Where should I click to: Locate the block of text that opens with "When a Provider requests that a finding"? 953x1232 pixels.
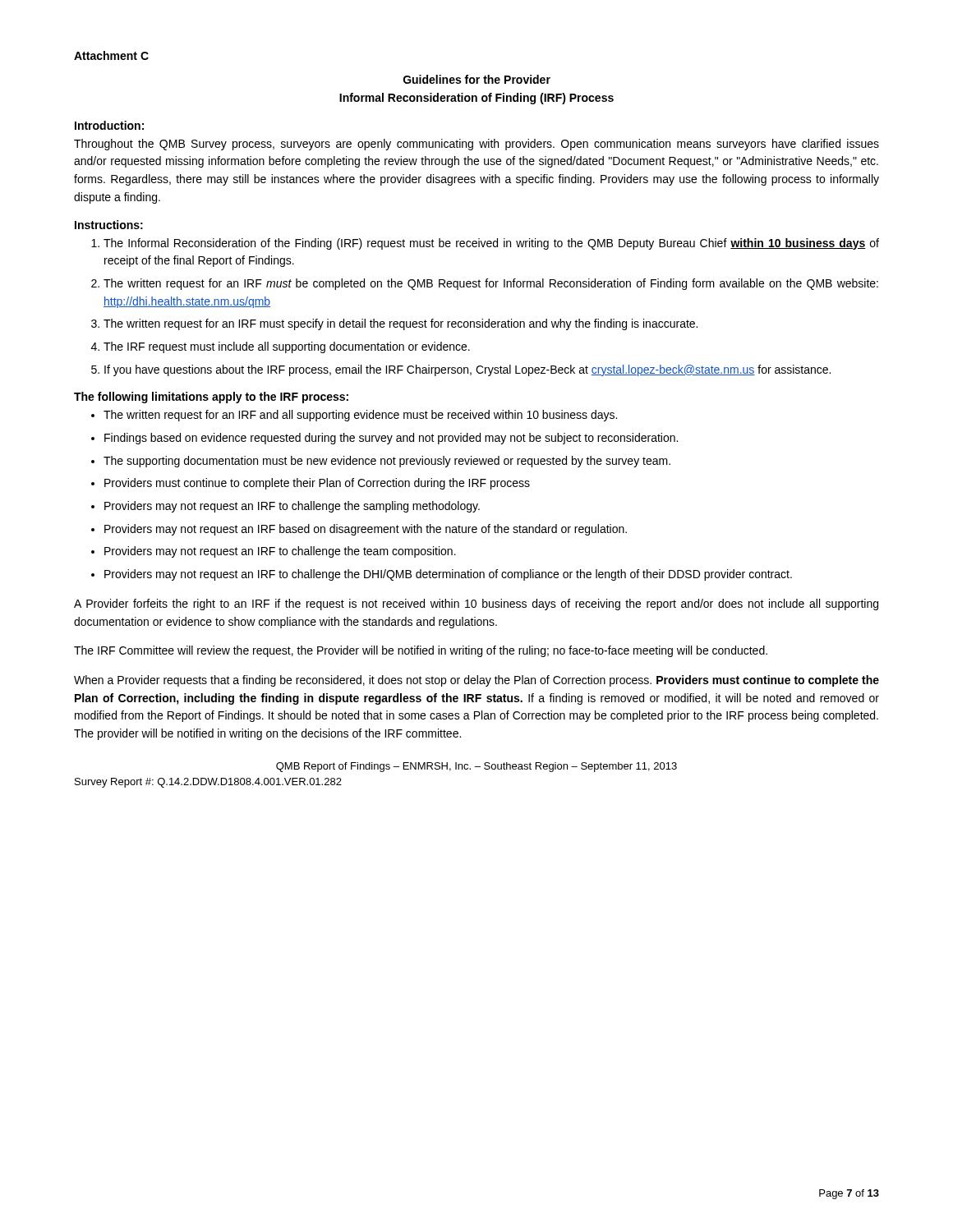[x=476, y=707]
